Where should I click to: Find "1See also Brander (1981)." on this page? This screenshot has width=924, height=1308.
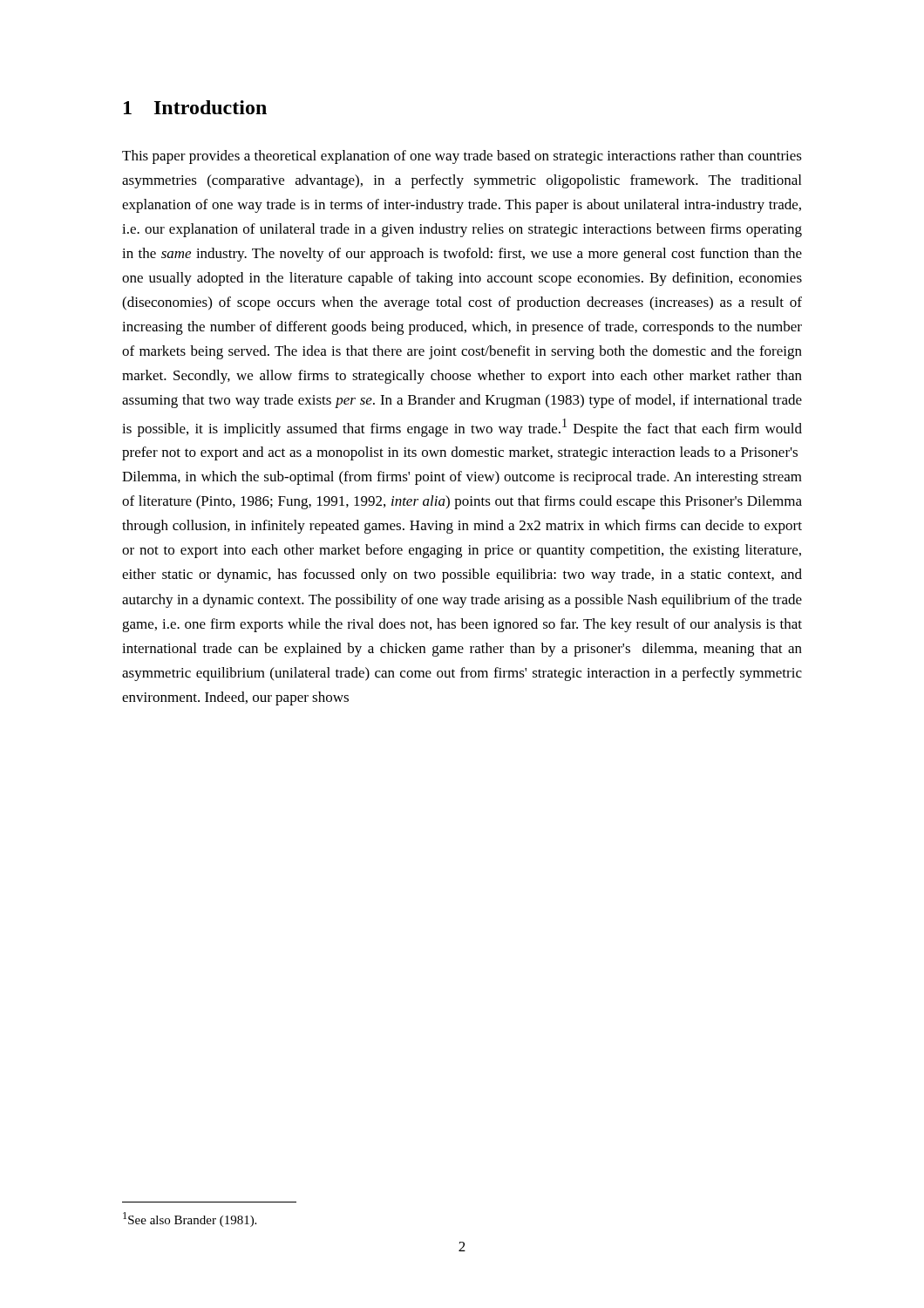[x=190, y=1218]
